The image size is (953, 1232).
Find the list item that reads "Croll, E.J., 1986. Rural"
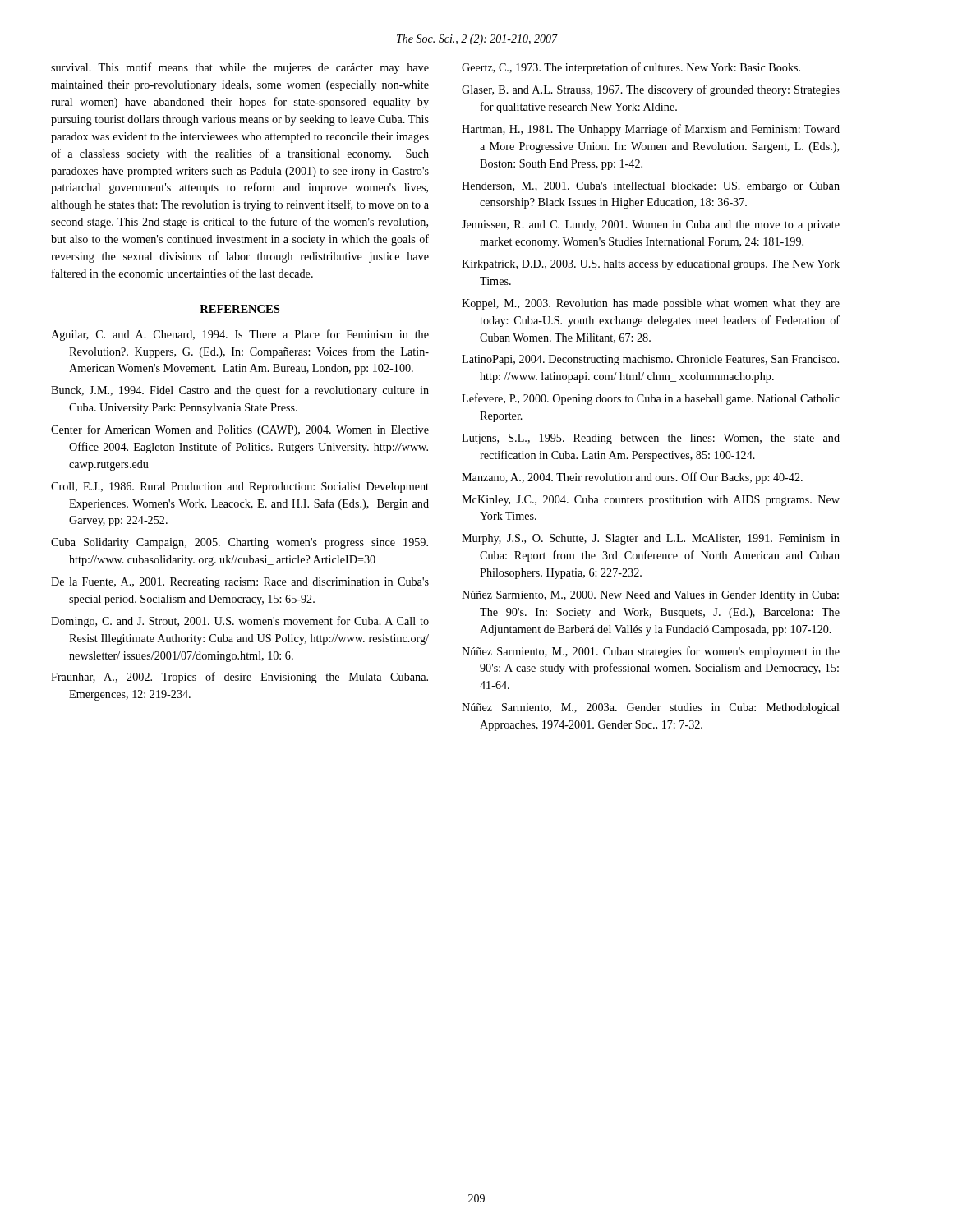tap(240, 503)
